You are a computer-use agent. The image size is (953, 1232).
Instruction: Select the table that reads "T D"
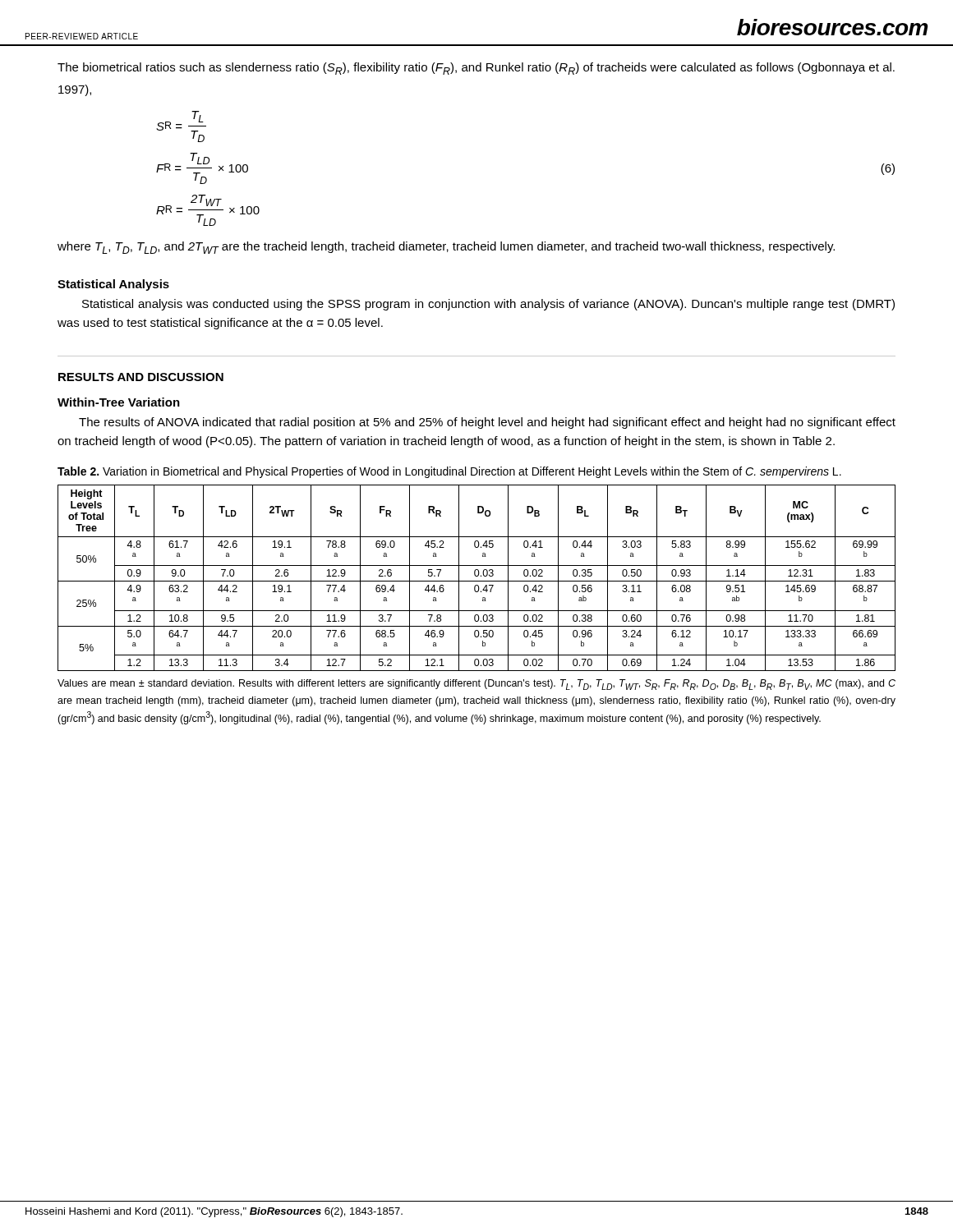click(476, 578)
